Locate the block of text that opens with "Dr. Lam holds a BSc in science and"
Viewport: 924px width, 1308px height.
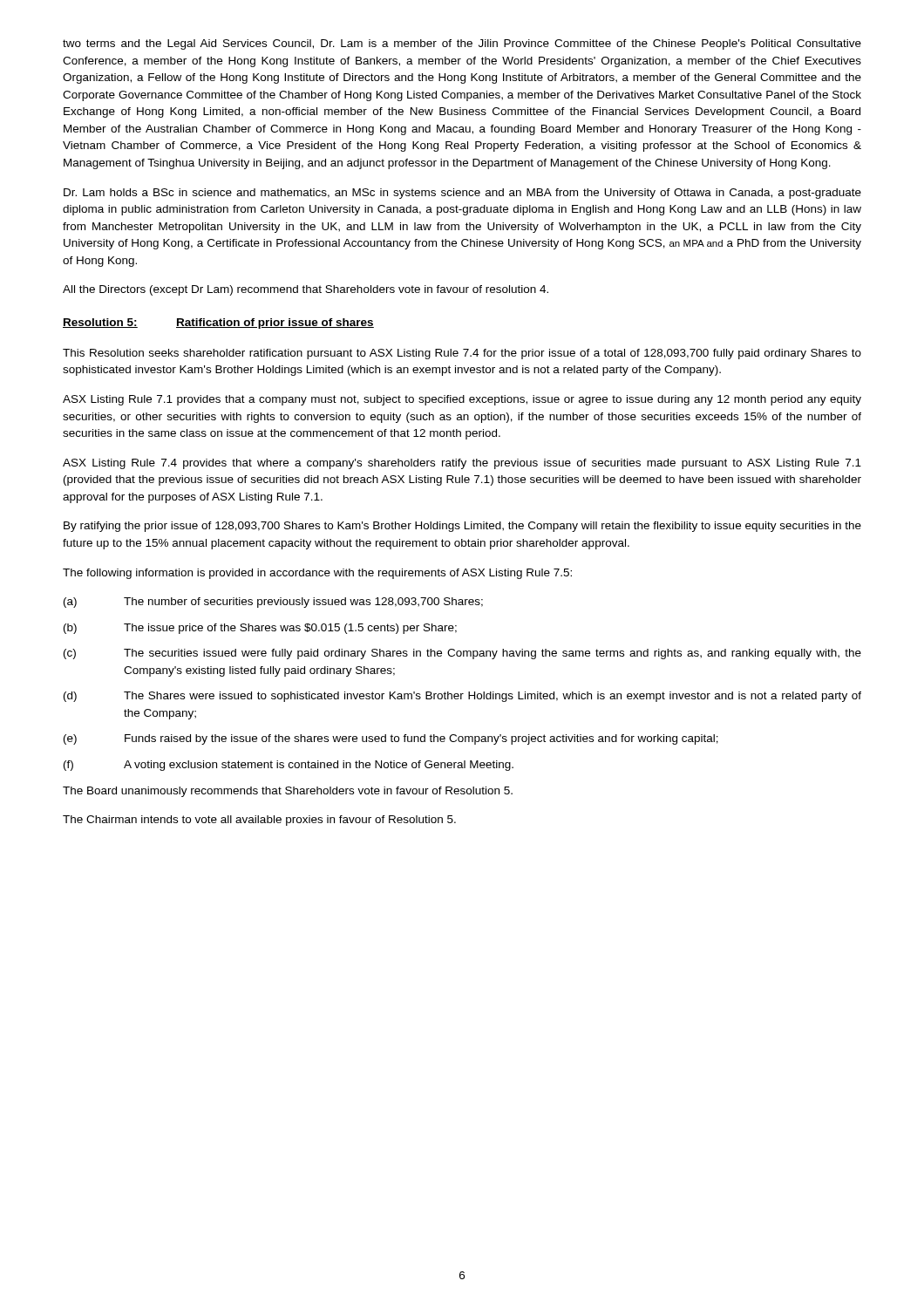coord(462,226)
